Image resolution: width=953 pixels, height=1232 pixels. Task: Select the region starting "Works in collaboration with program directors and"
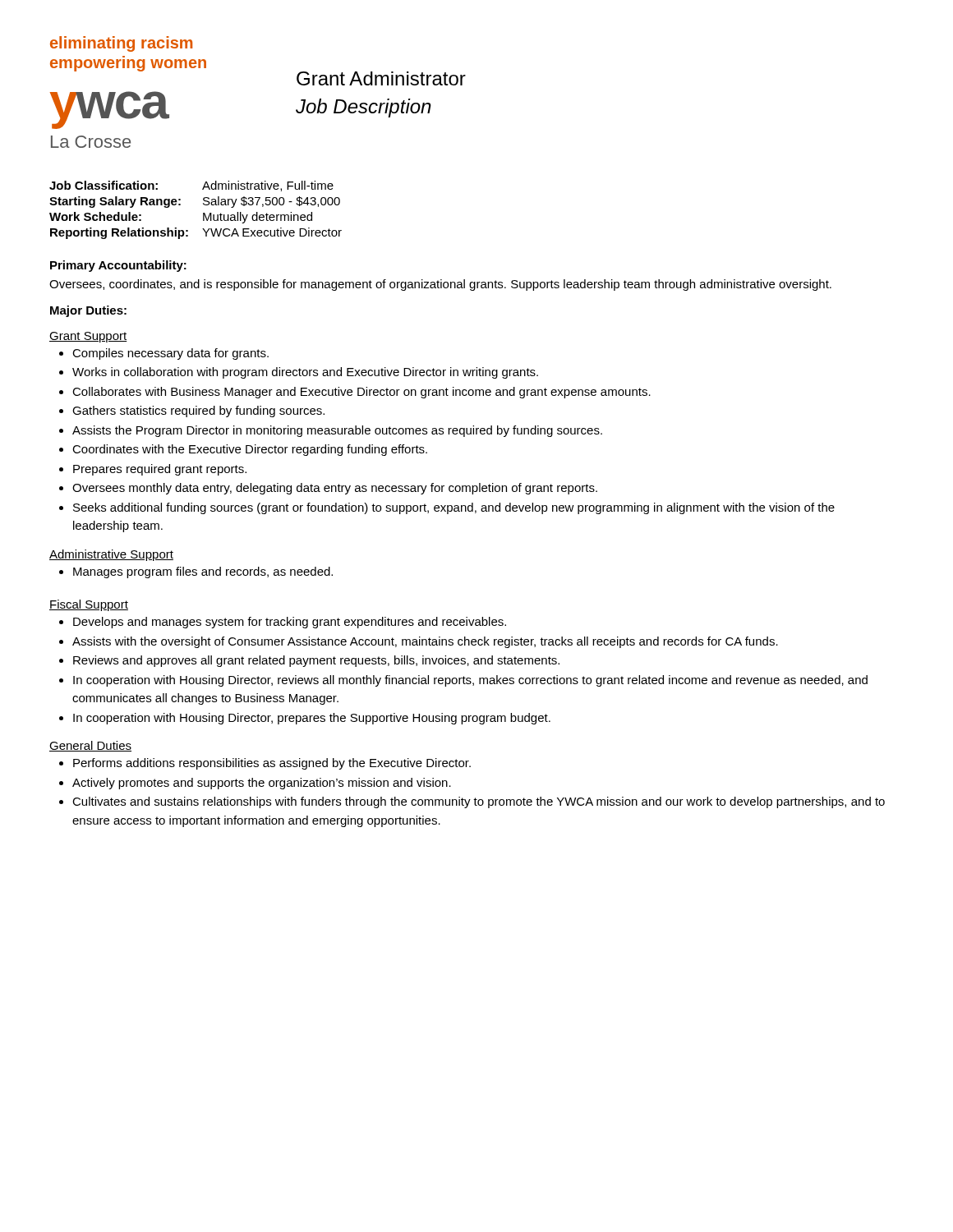468,372
